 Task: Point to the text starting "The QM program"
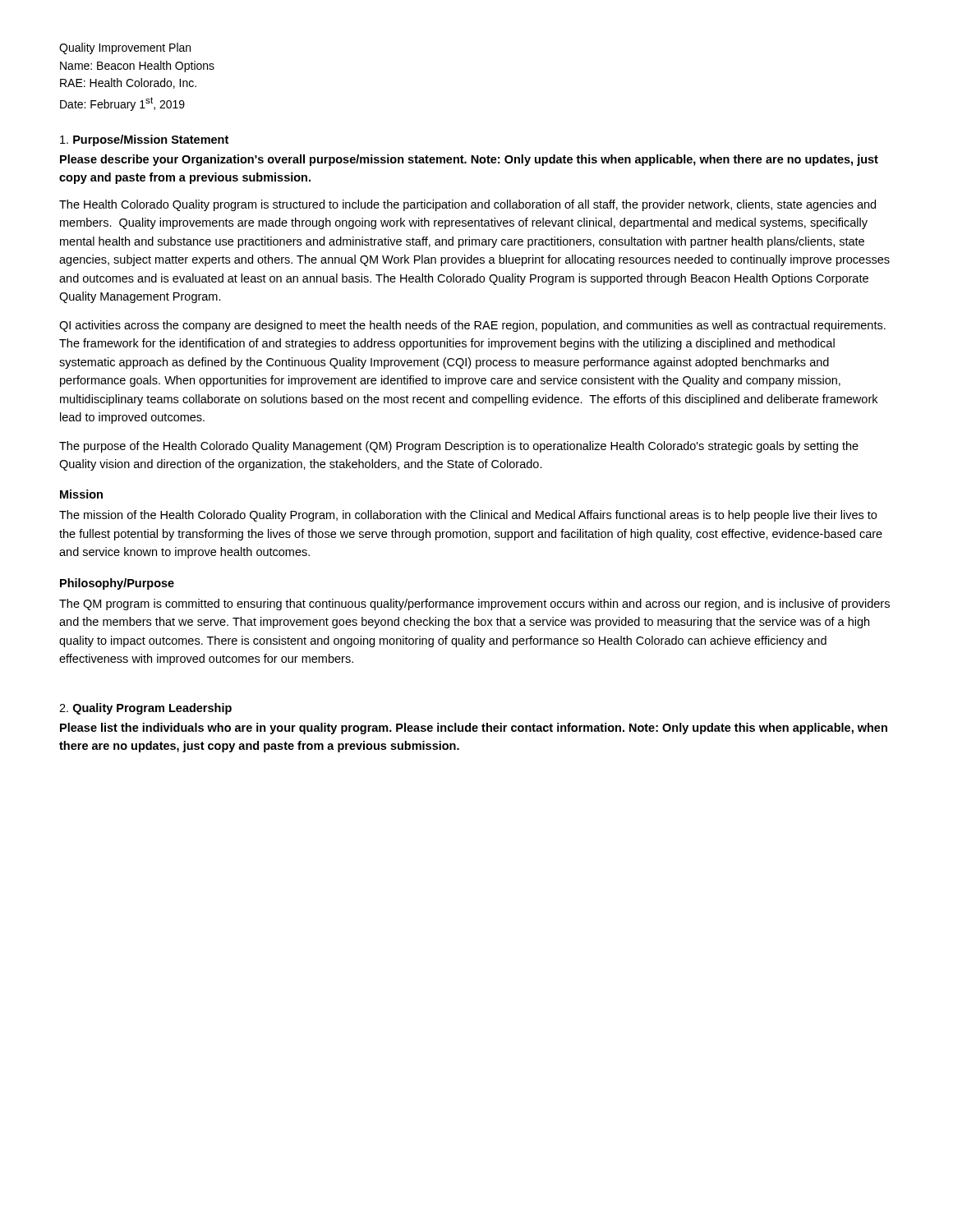point(475,631)
